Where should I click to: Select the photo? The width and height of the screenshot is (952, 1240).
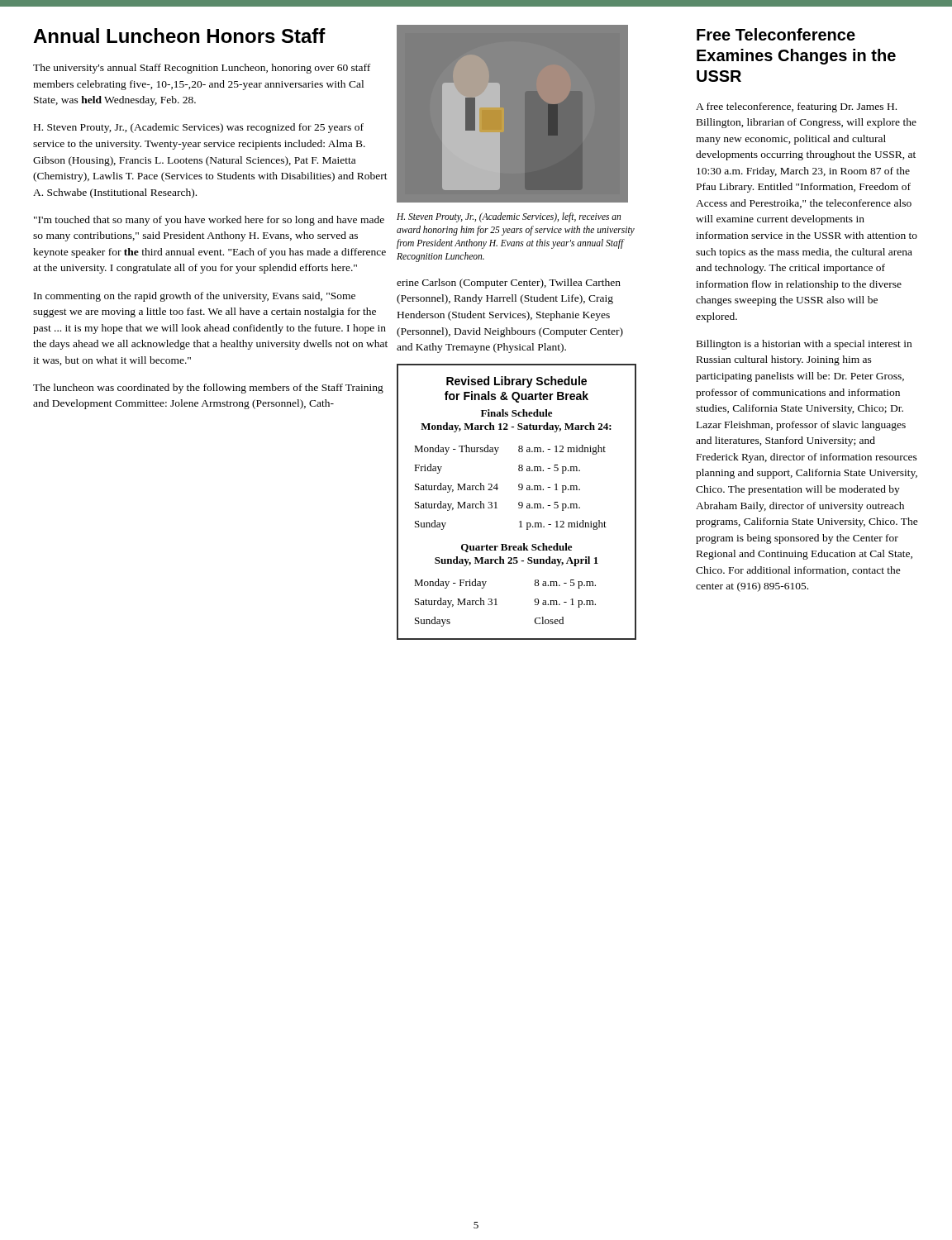click(x=512, y=115)
